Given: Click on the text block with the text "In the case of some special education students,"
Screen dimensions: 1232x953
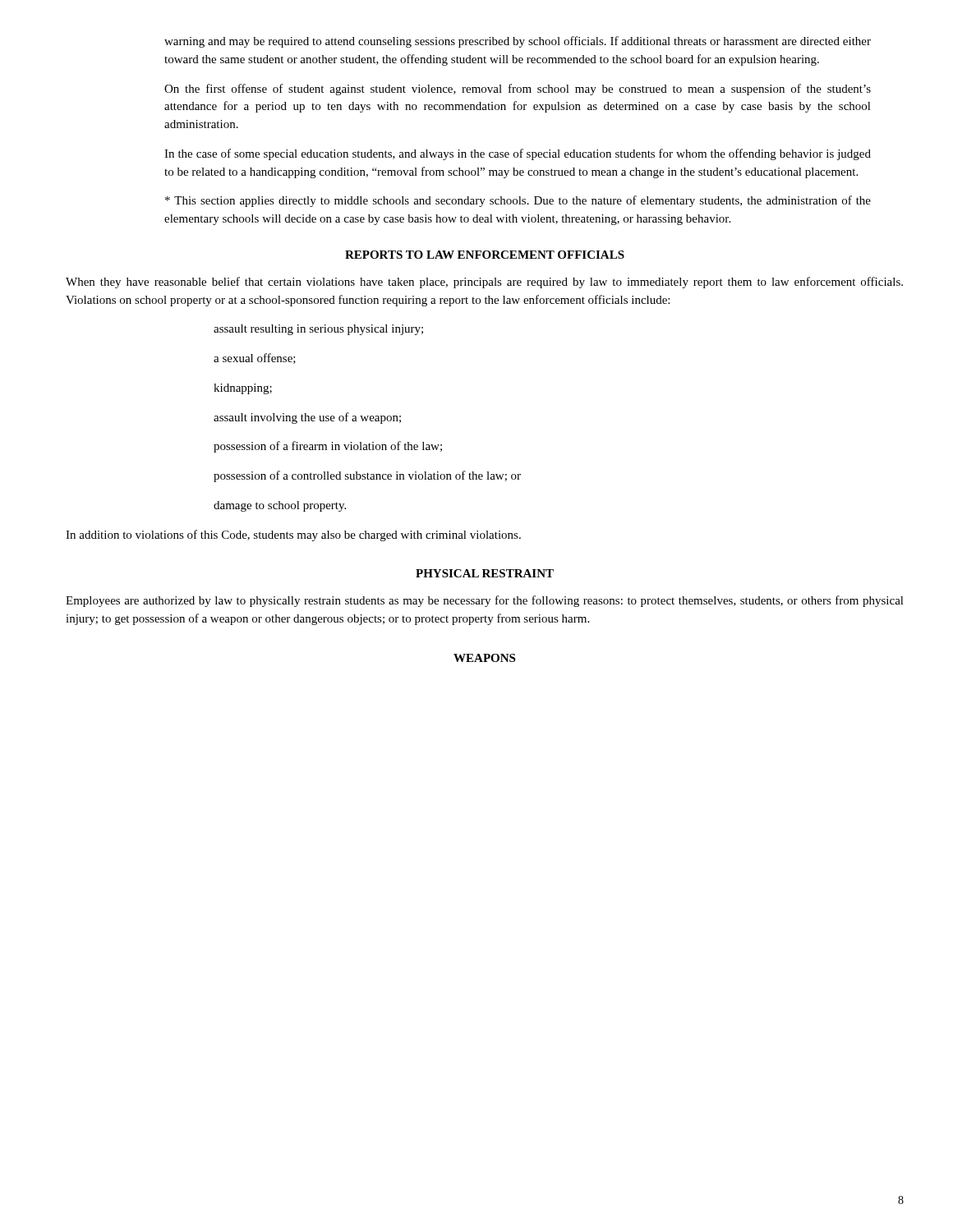Looking at the screenshot, I should tap(518, 163).
